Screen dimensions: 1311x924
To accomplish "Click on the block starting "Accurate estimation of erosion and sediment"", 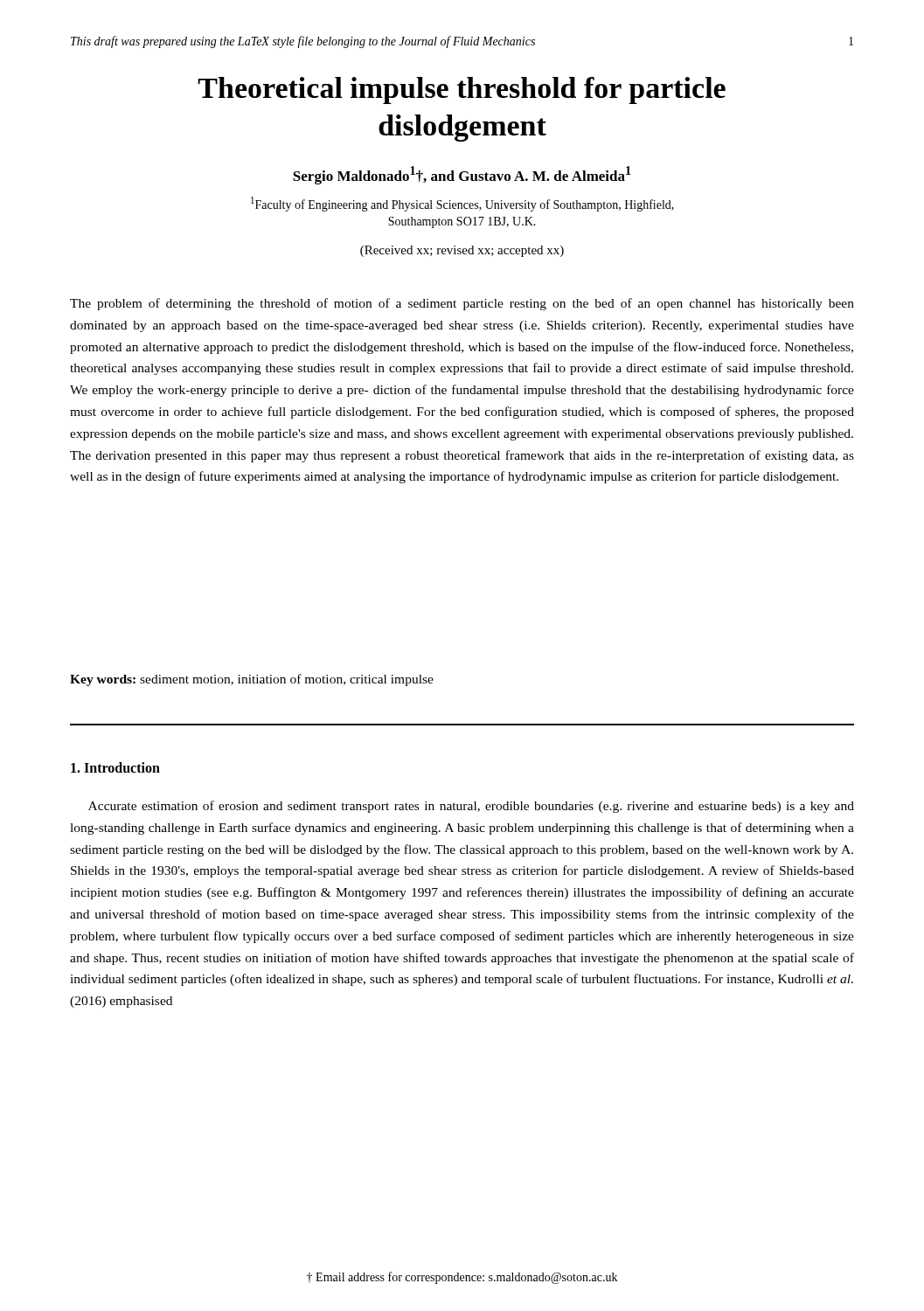I will point(462,903).
